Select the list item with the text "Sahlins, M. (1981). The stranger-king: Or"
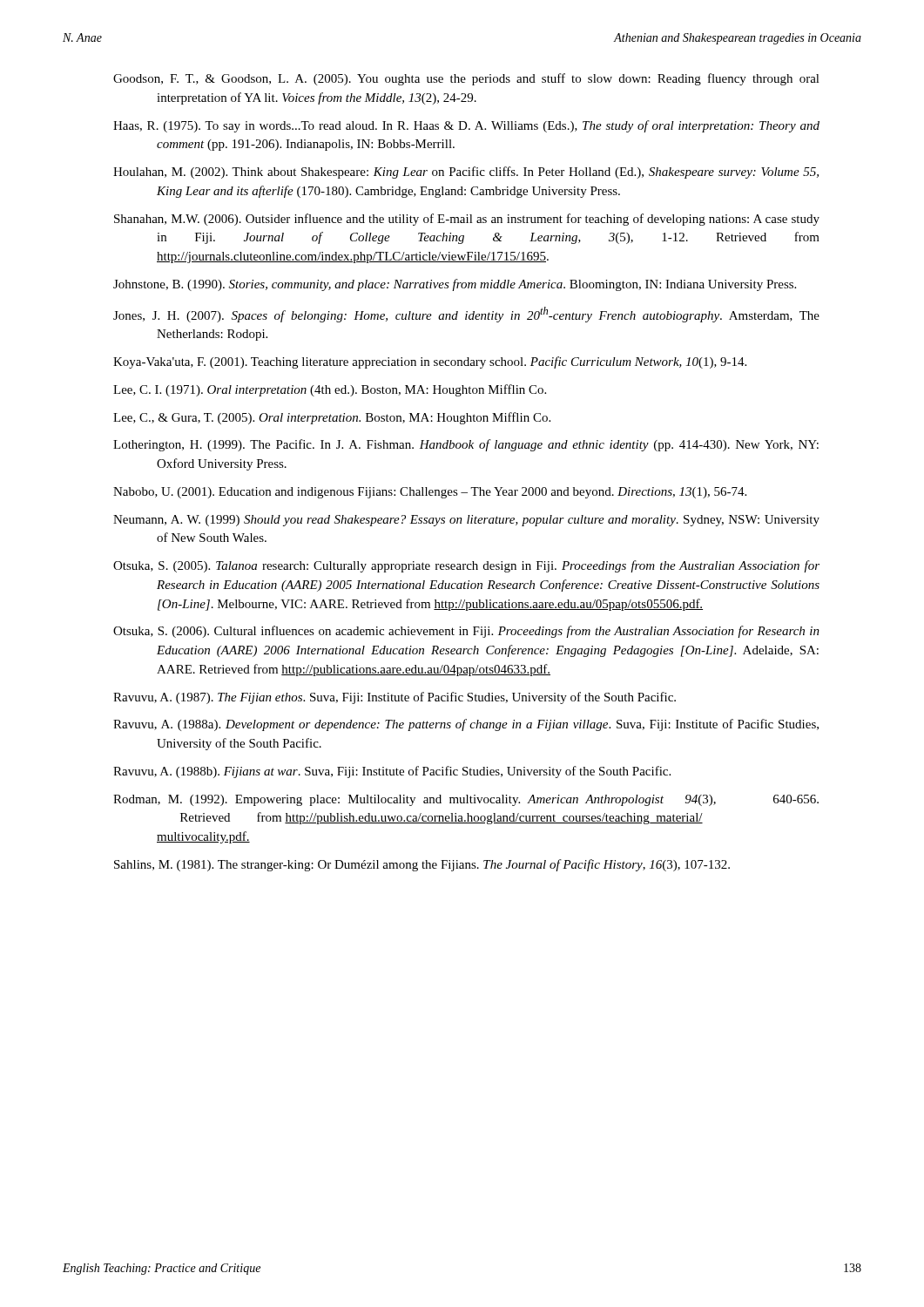This screenshot has width=924, height=1307. point(422,864)
